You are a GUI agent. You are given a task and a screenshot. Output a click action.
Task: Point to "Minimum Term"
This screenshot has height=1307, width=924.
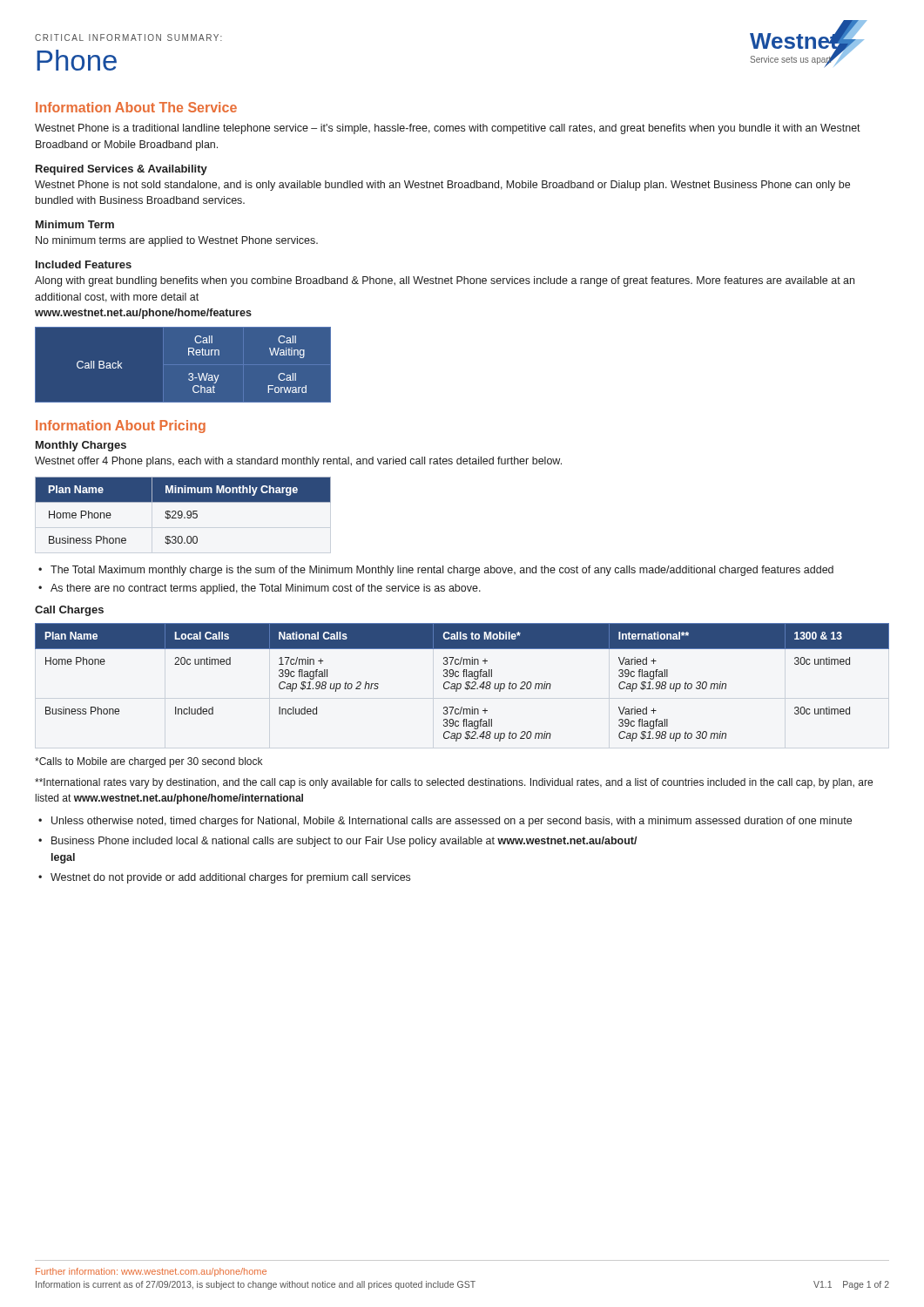click(x=75, y=224)
